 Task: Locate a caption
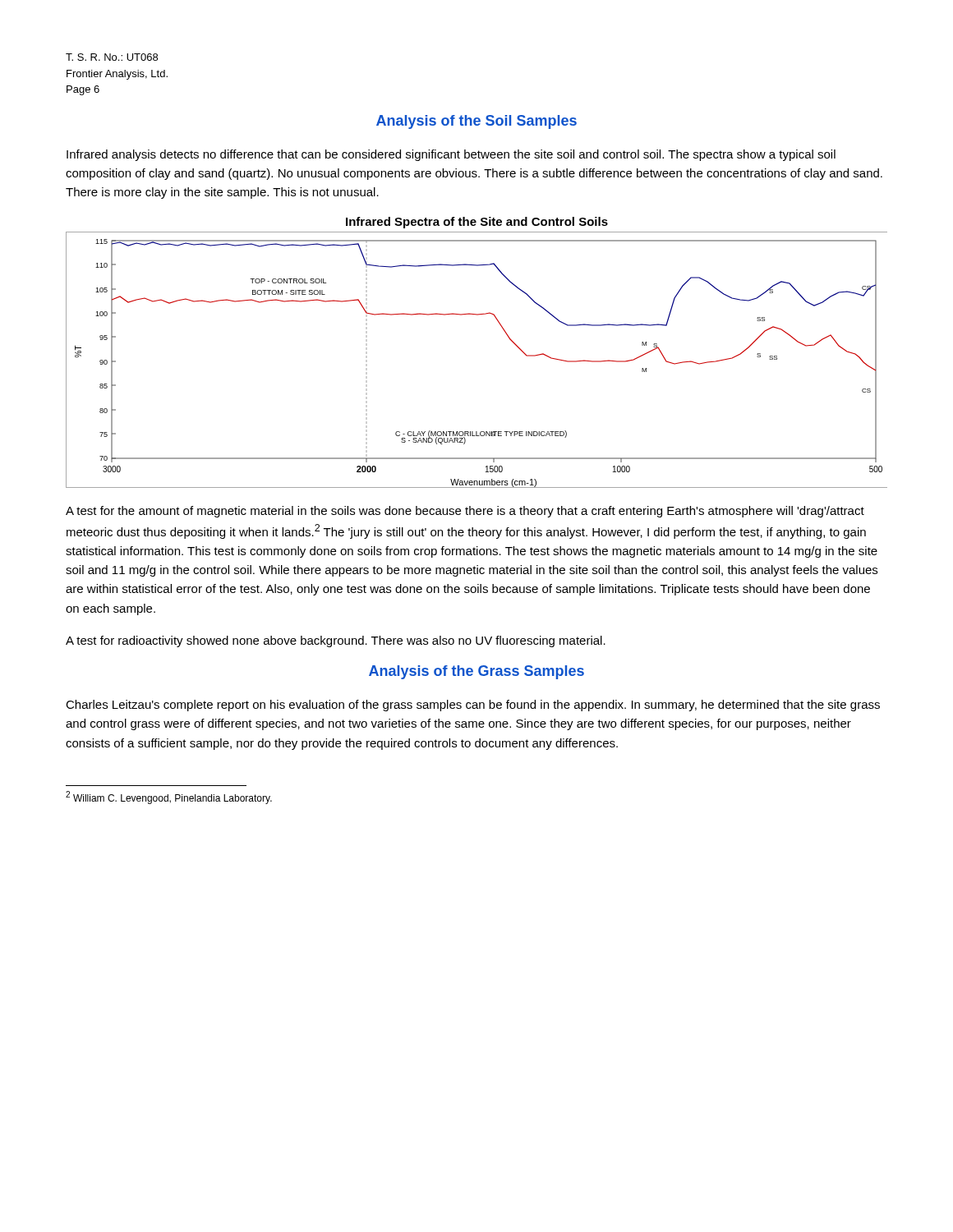[x=476, y=222]
